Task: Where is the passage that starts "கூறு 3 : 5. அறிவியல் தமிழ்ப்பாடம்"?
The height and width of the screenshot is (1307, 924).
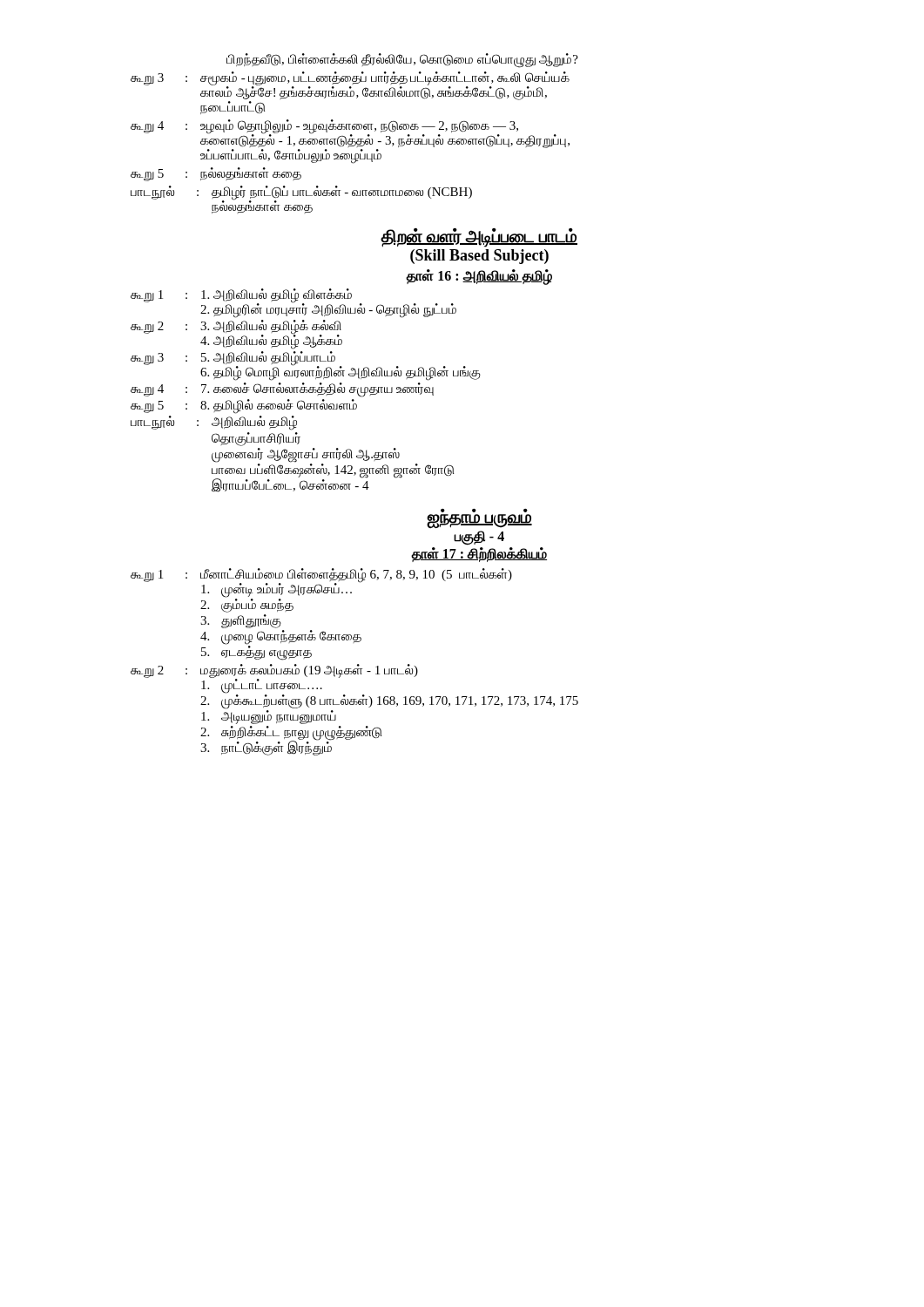Action: pos(479,365)
